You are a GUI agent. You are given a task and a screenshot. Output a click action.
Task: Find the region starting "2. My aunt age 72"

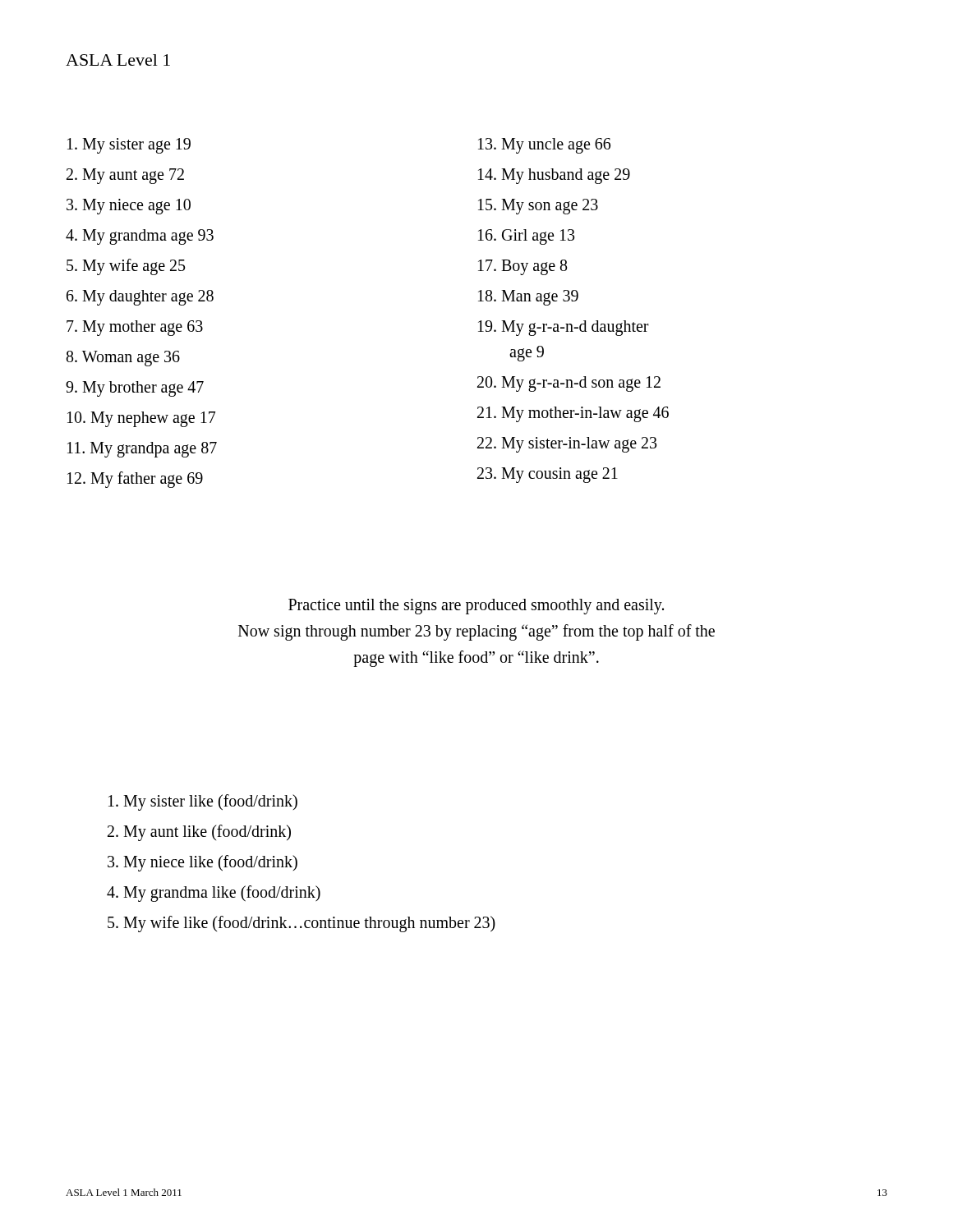pos(125,174)
